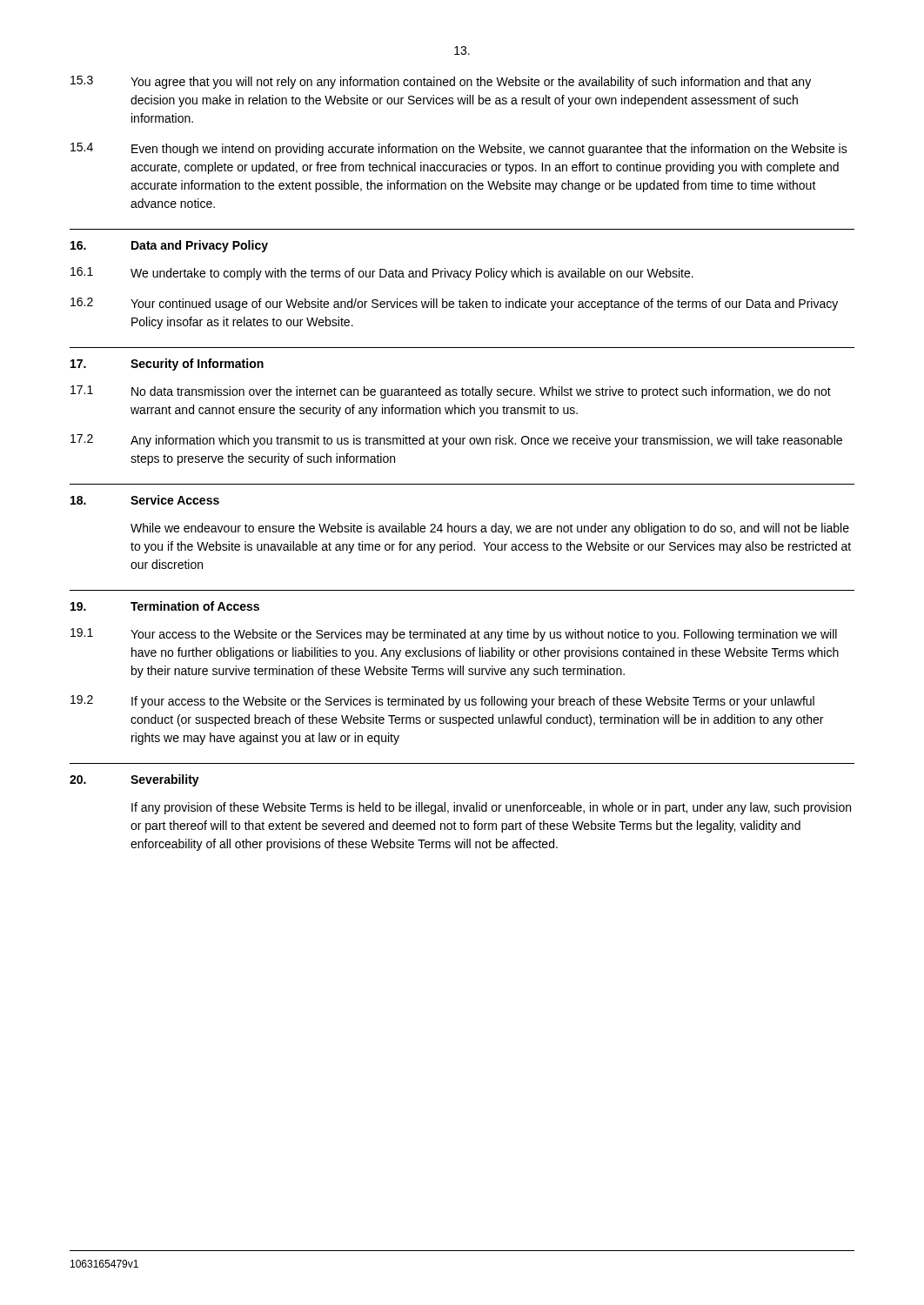Viewport: 924px width, 1305px height.
Task: Find "16. Data and Privacy Policy" on this page
Action: (x=169, y=245)
